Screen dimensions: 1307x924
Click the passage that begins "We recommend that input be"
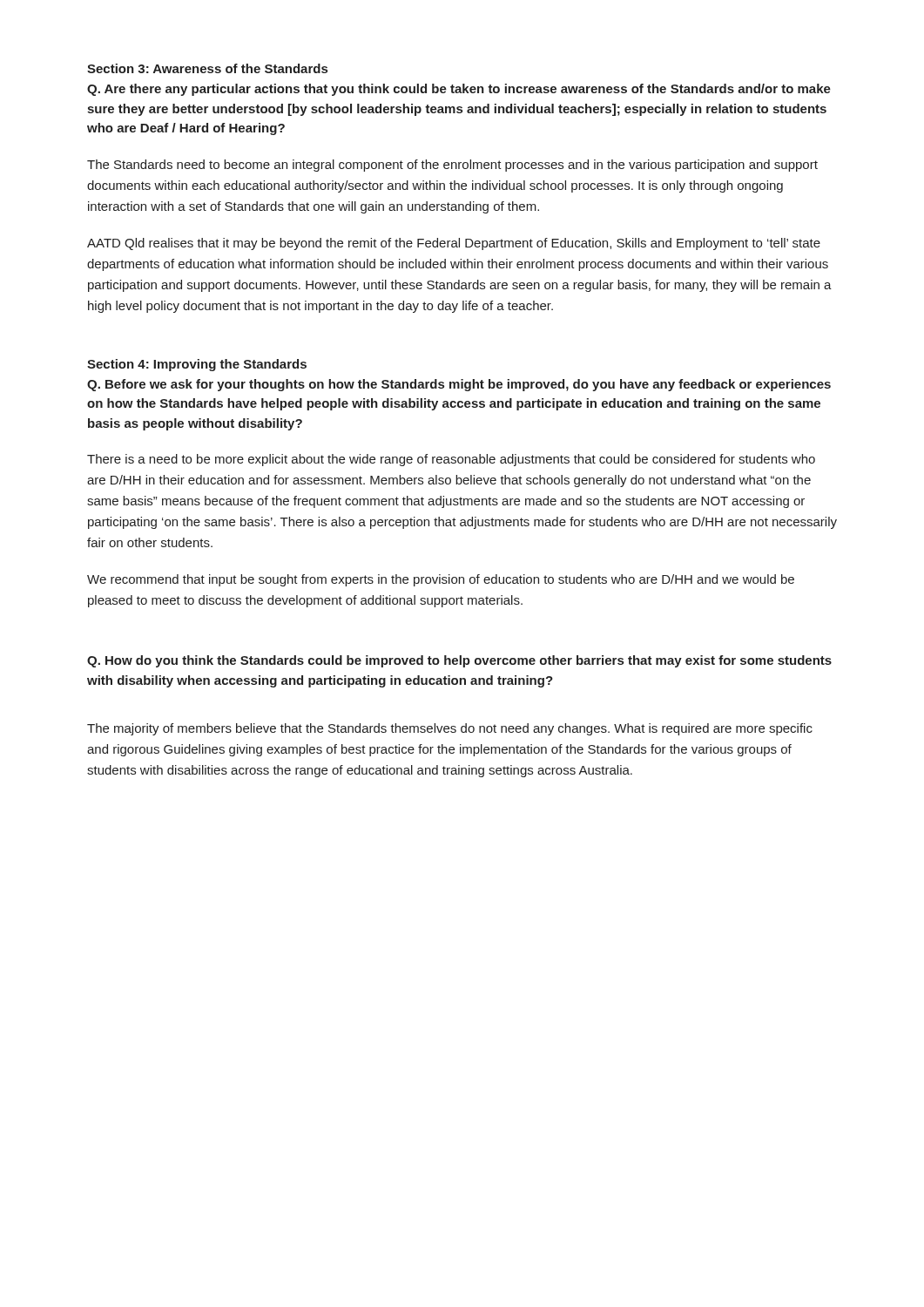coord(441,589)
